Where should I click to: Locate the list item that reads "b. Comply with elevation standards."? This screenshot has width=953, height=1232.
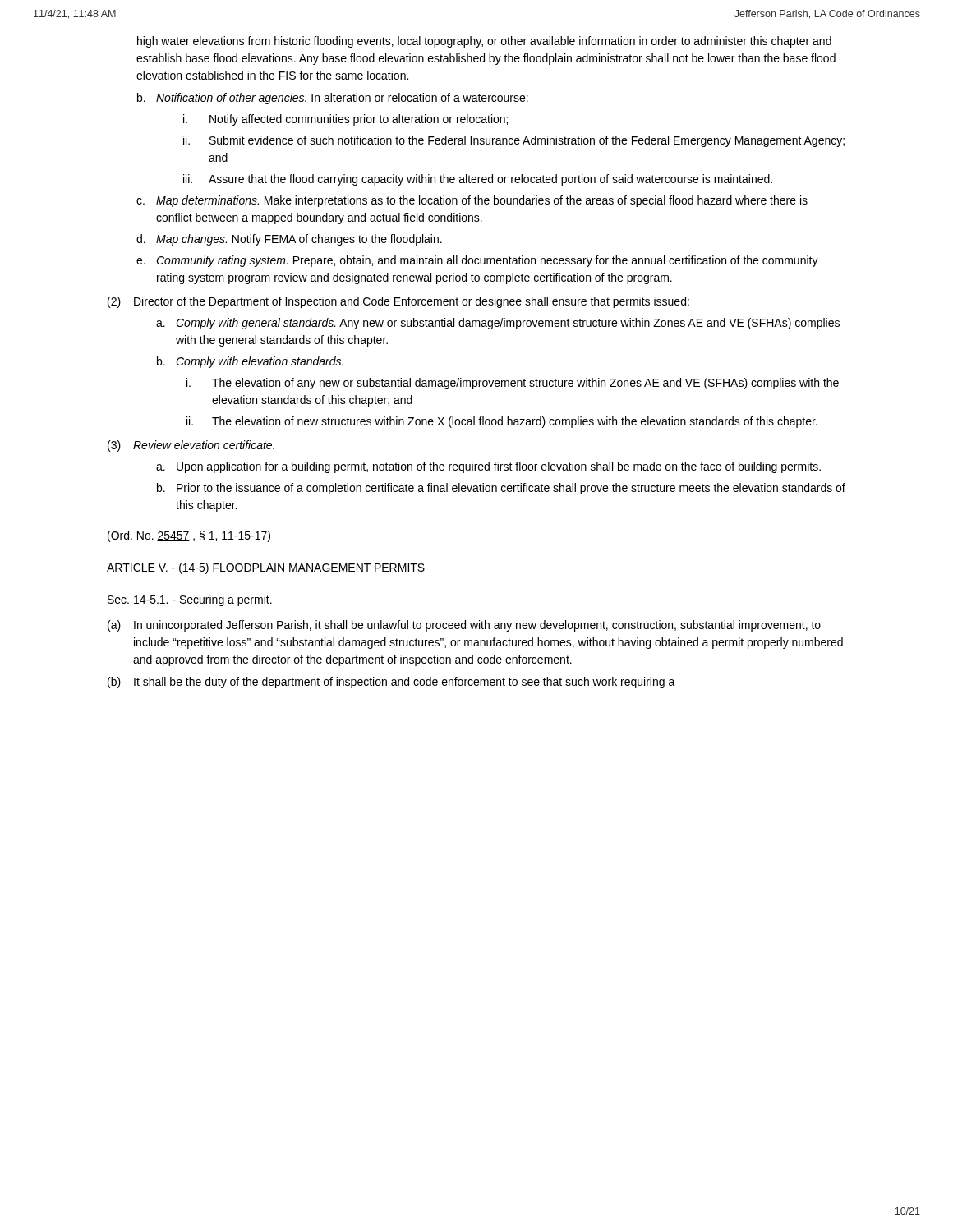pyautogui.click(x=250, y=362)
